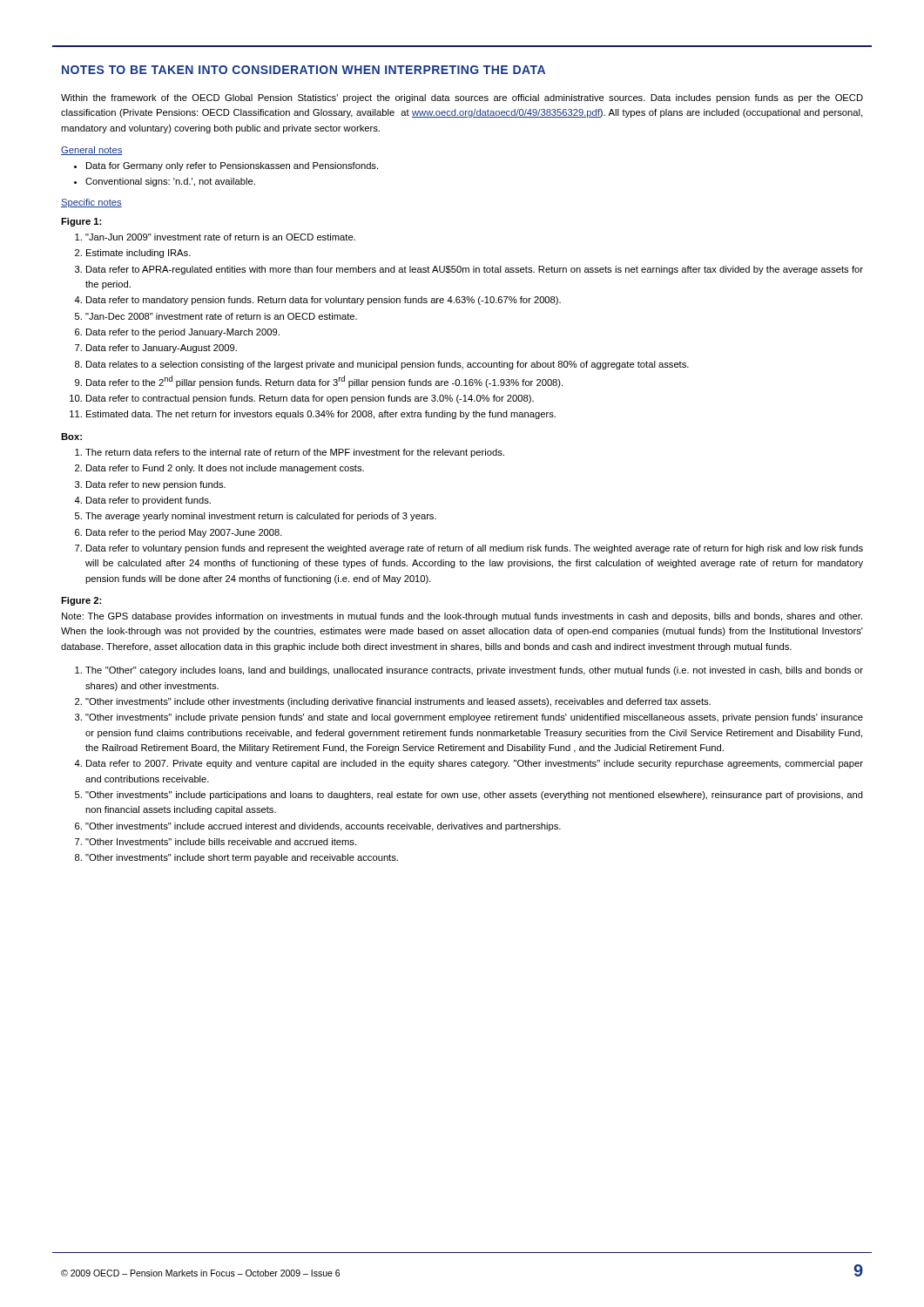Locate the text block that says "Within the framework of"
The image size is (924, 1307).
[x=462, y=113]
